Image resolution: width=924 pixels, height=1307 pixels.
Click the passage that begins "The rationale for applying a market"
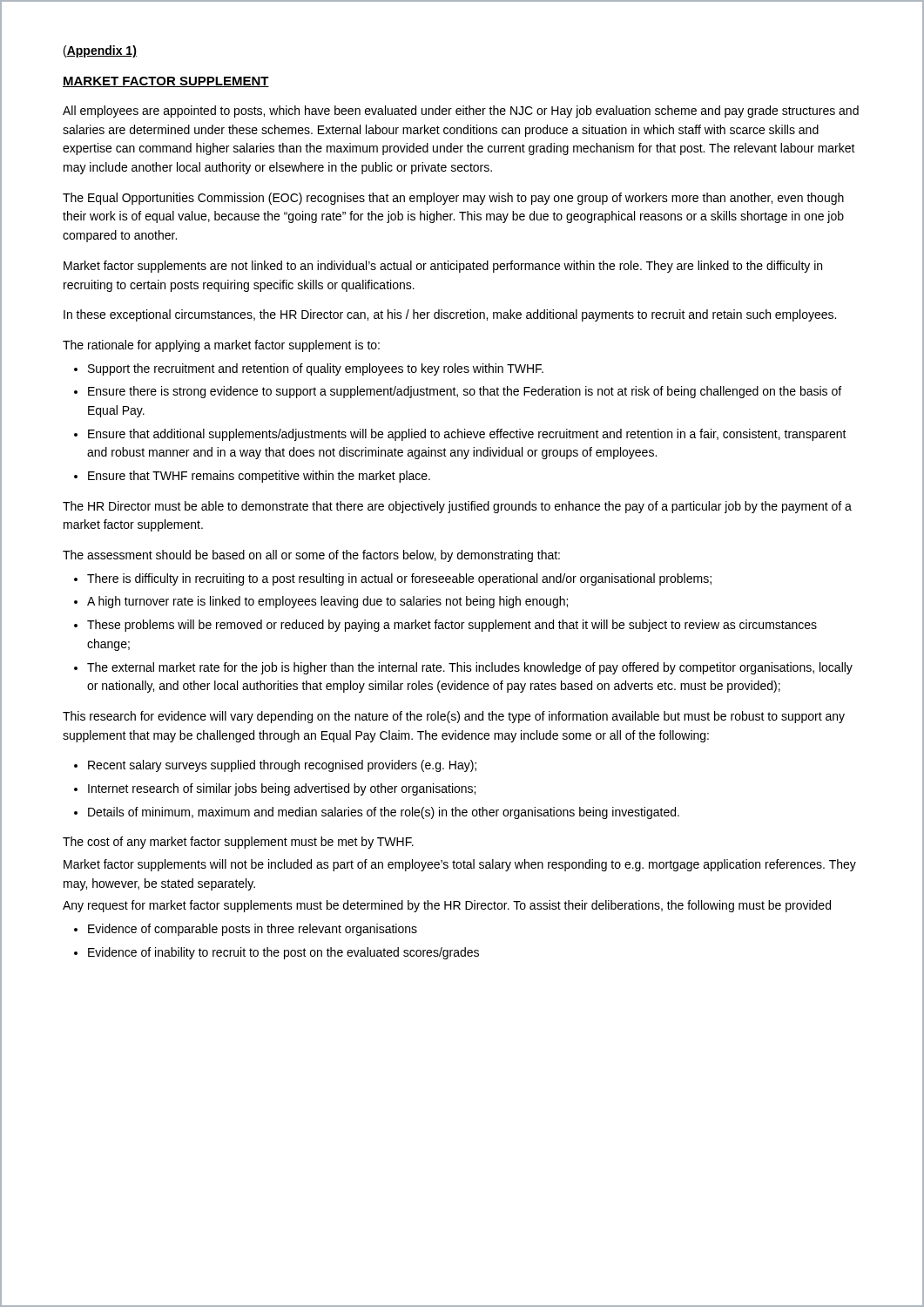point(222,345)
